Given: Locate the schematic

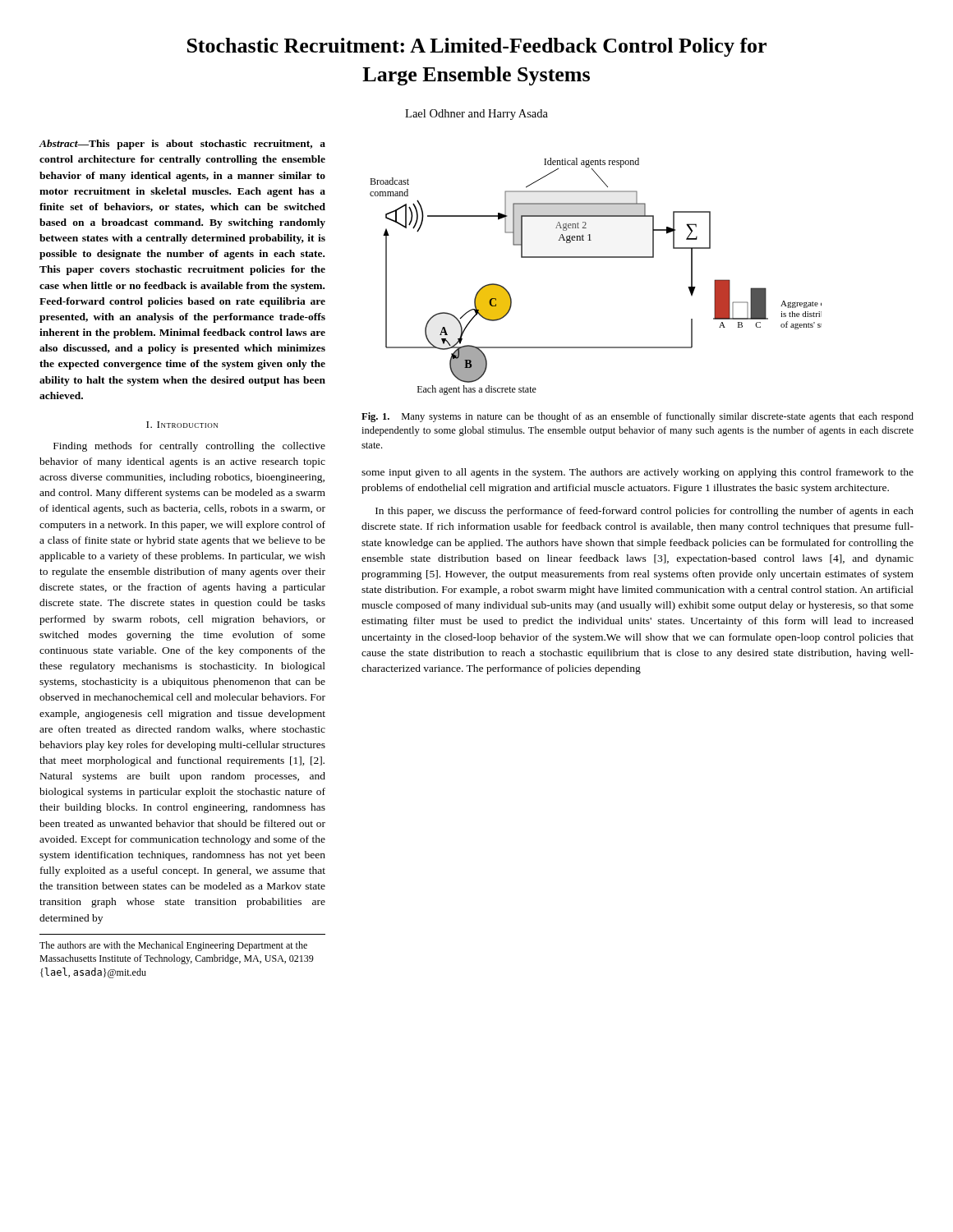Looking at the screenshot, I should (638, 274).
